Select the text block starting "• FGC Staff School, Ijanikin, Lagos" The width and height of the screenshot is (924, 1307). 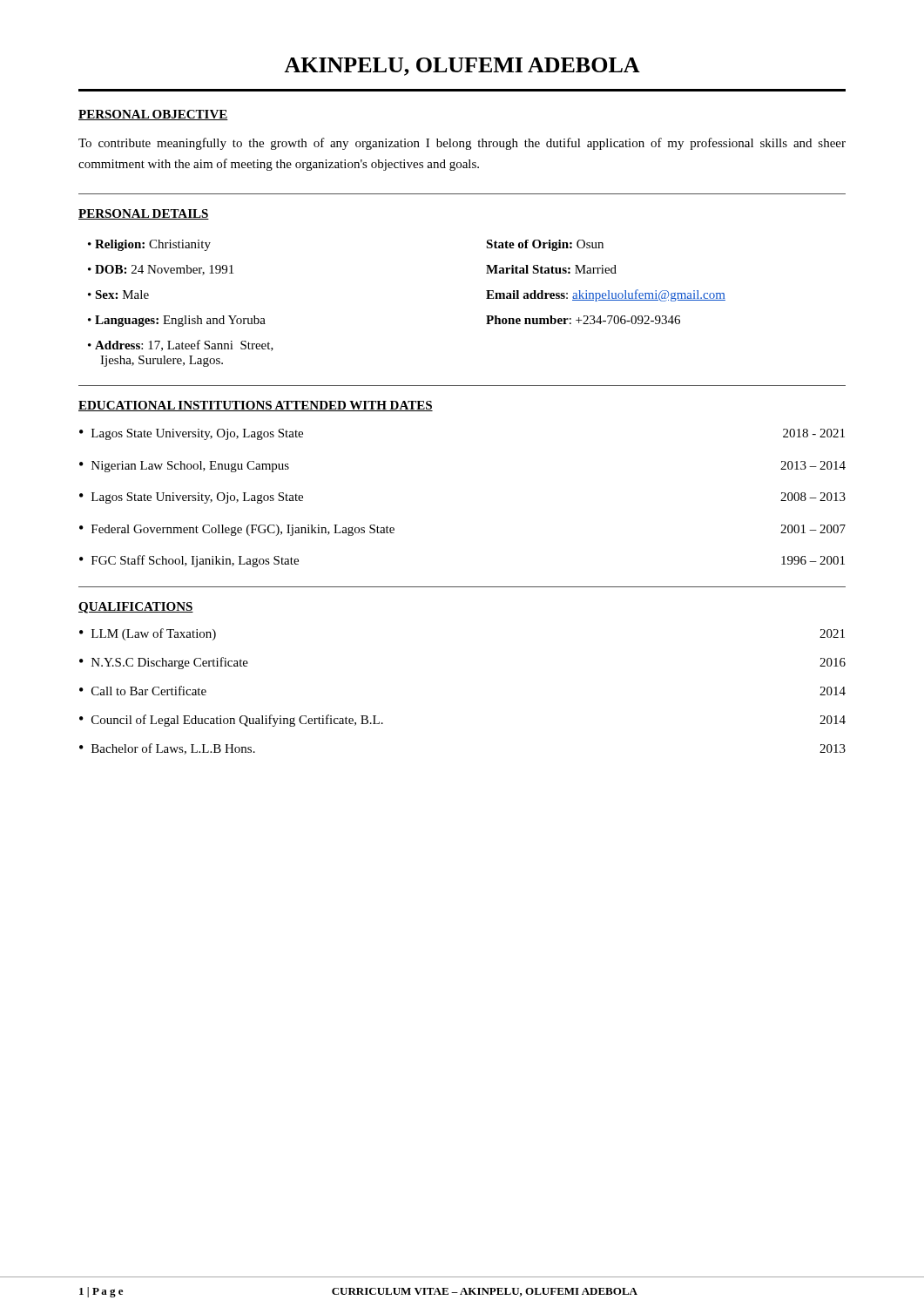coord(194,561)
